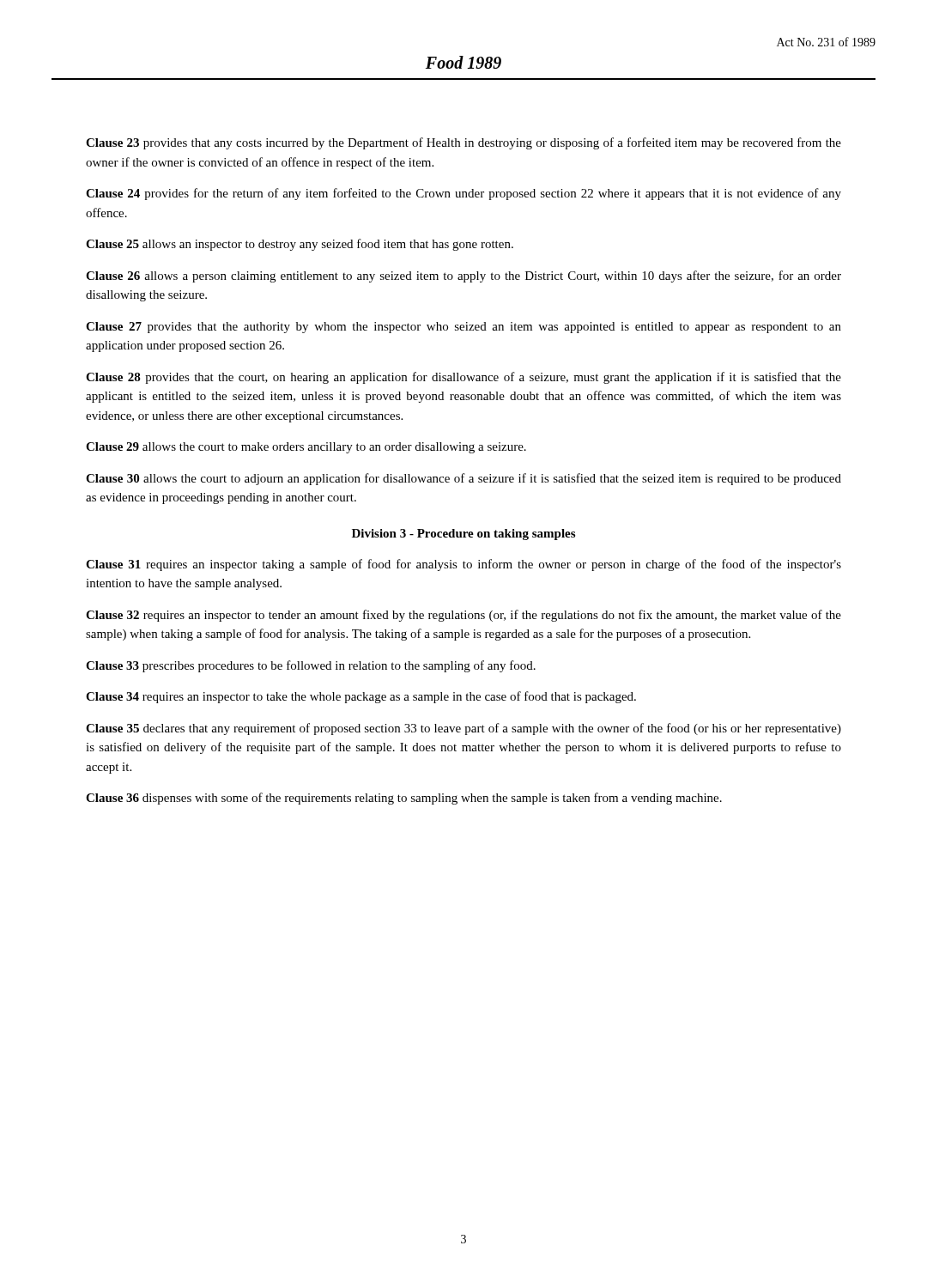Find the element starting "Clause 34 requires an inspector"
927x1288 pixels.
point(361,696)
